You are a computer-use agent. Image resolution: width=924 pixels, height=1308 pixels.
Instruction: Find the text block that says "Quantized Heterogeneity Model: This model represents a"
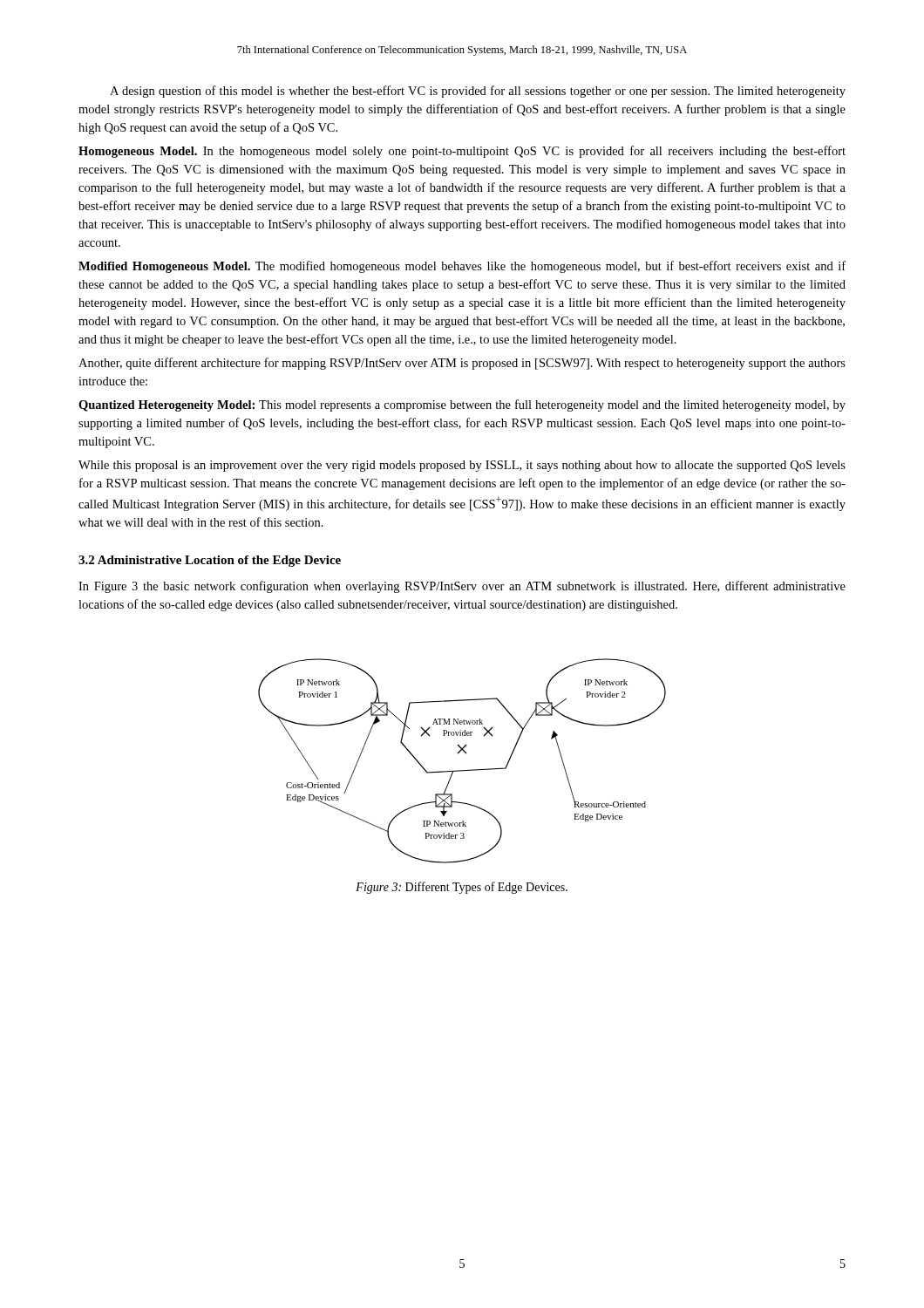pyautogui.click(x=462, y=423)
